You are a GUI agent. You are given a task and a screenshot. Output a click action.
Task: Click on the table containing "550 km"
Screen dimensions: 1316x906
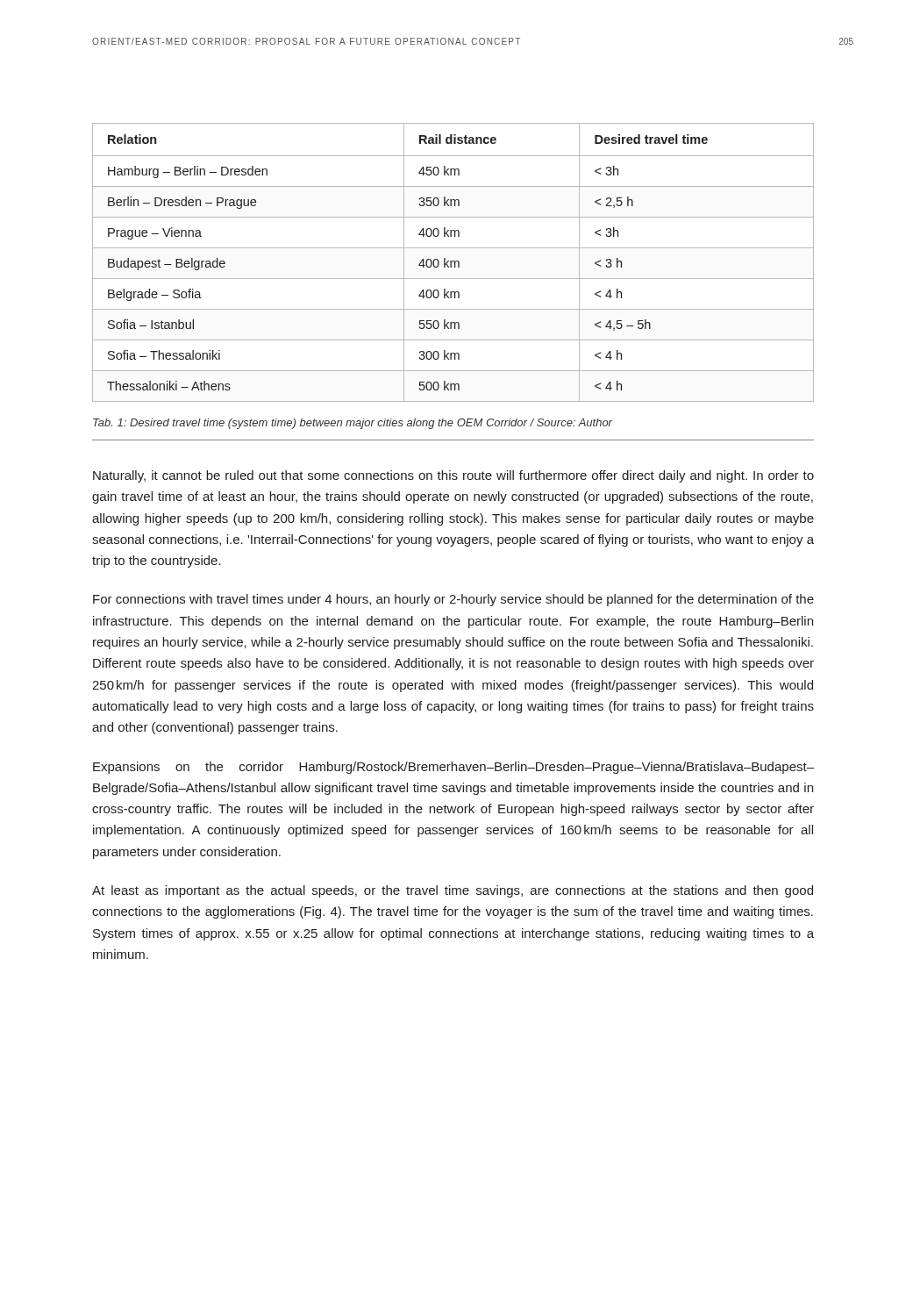[x=453, y=262]
